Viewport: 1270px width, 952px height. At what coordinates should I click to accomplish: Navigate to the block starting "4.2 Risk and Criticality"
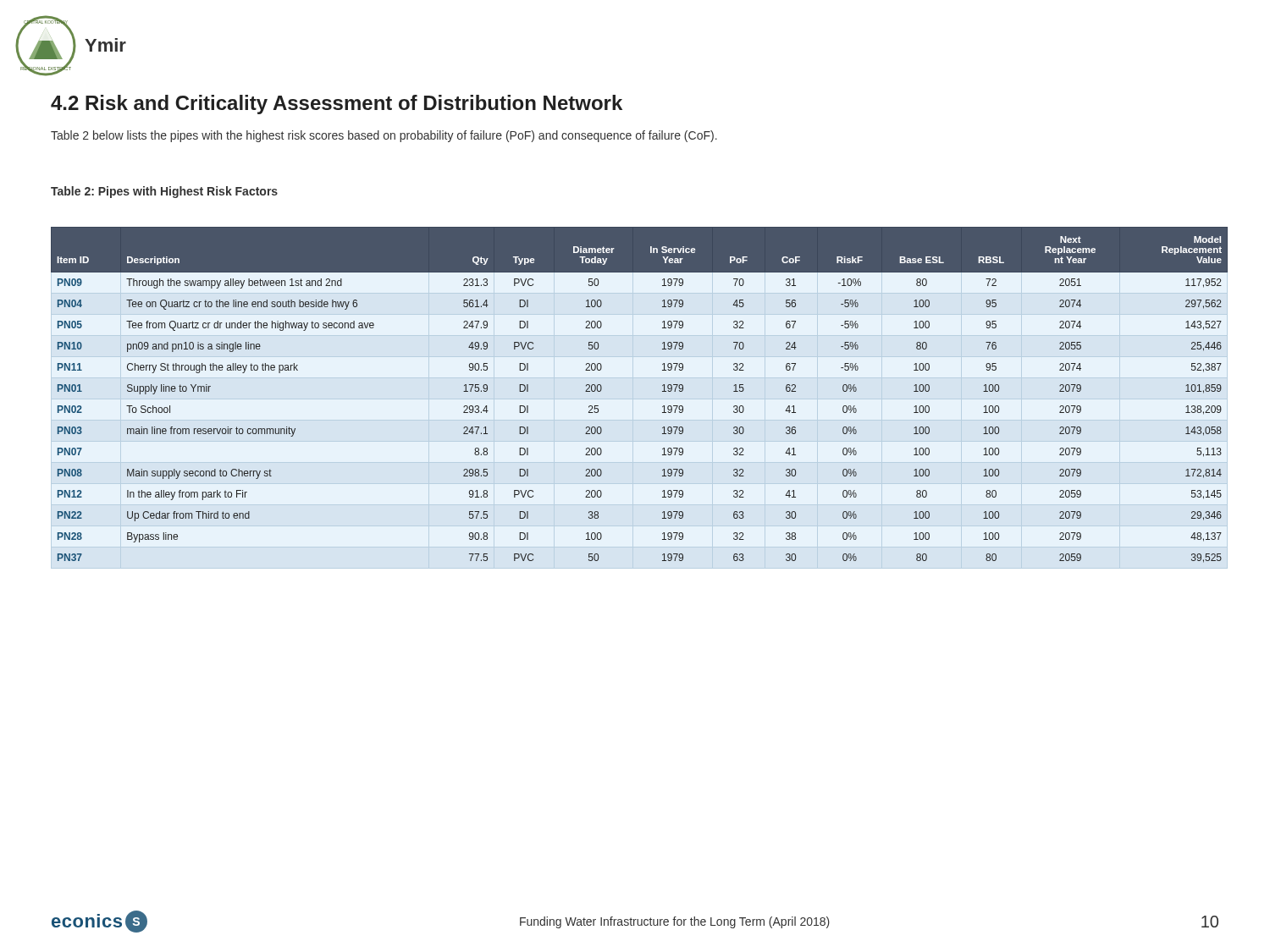pos(337,103)
